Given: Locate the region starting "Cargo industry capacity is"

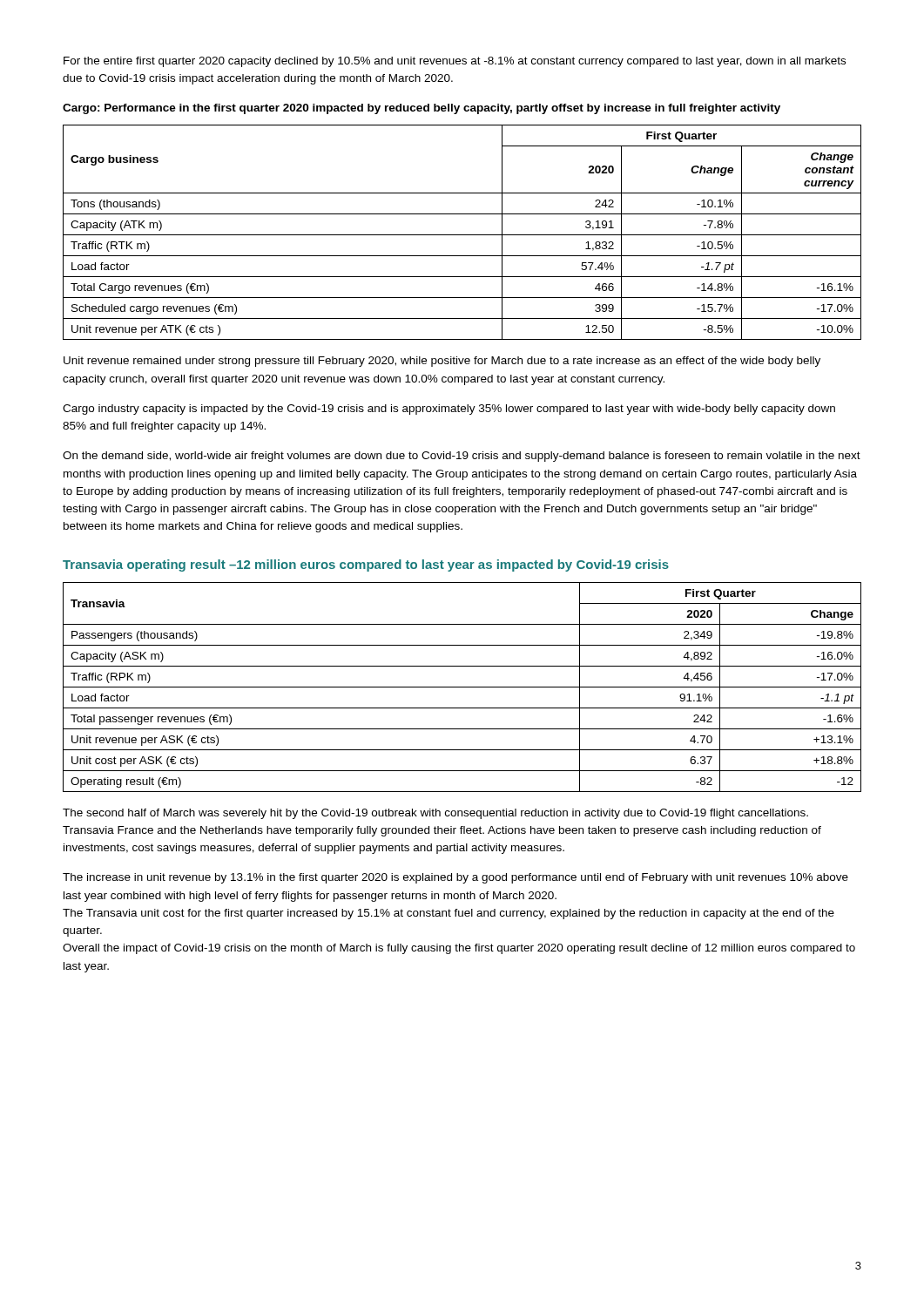Looking at the screenshot, I should point(449,417).
